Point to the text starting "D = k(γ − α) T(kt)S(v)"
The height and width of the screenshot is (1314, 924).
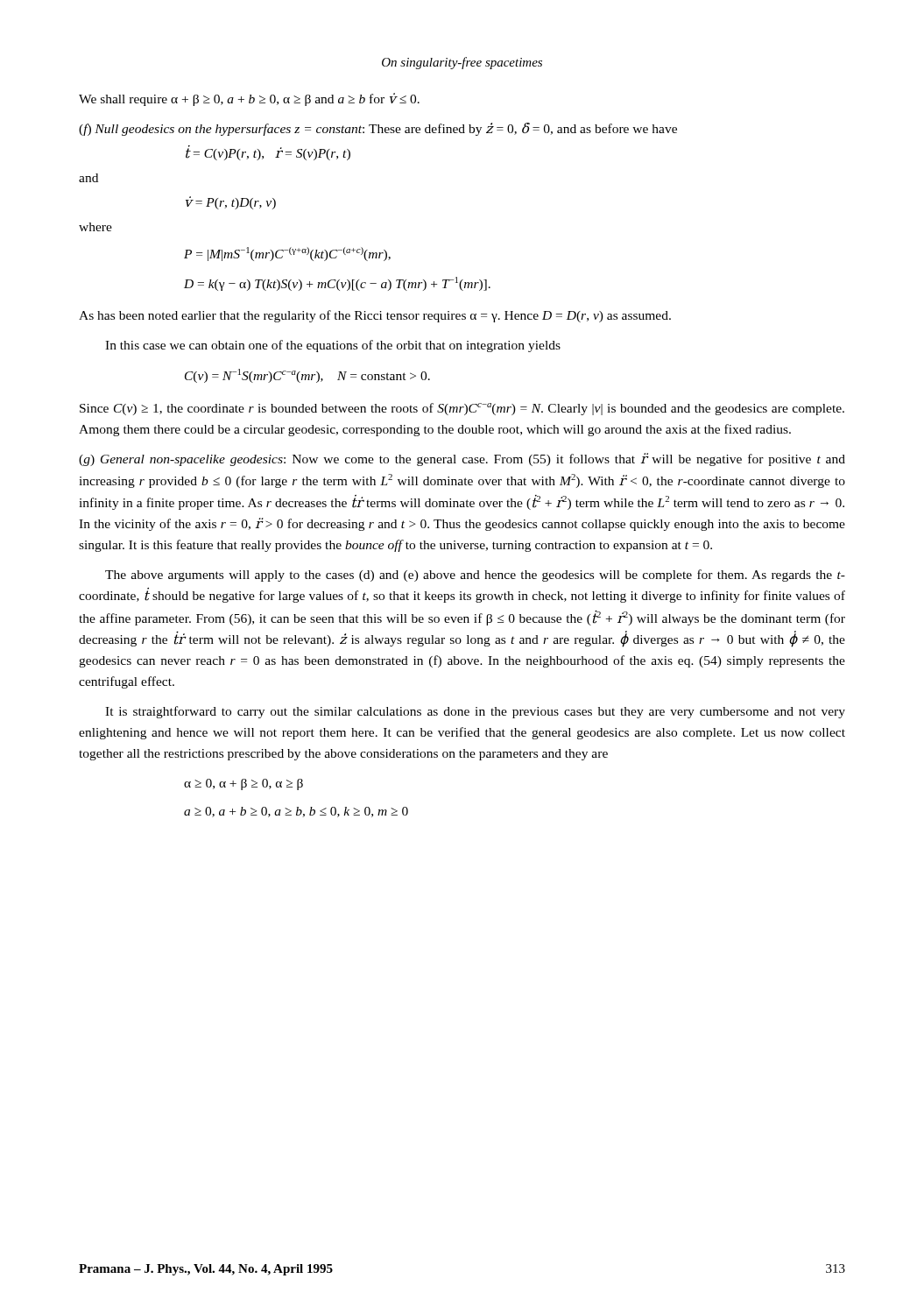337,282
